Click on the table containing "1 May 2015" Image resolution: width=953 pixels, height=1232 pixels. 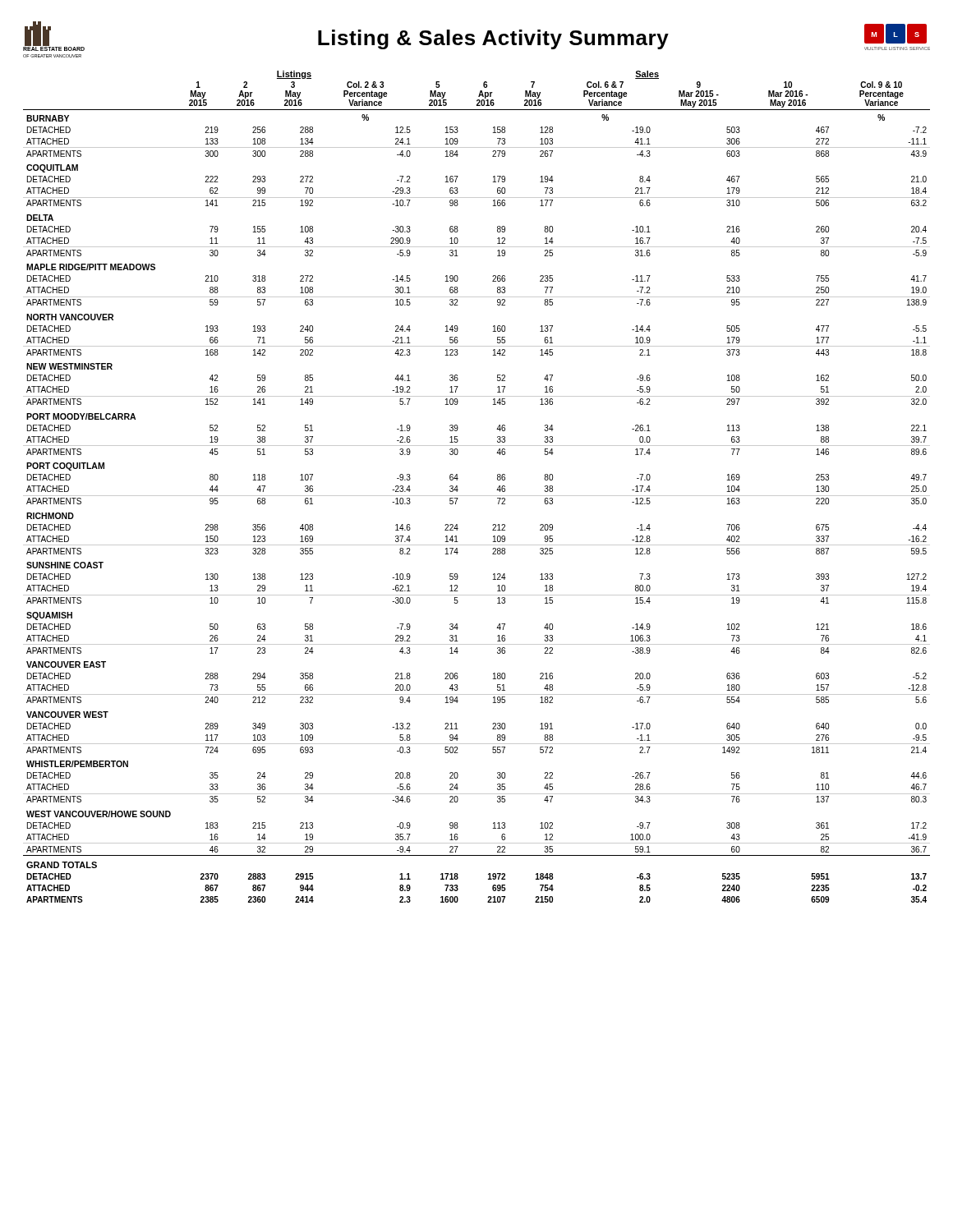click(476, 486)
